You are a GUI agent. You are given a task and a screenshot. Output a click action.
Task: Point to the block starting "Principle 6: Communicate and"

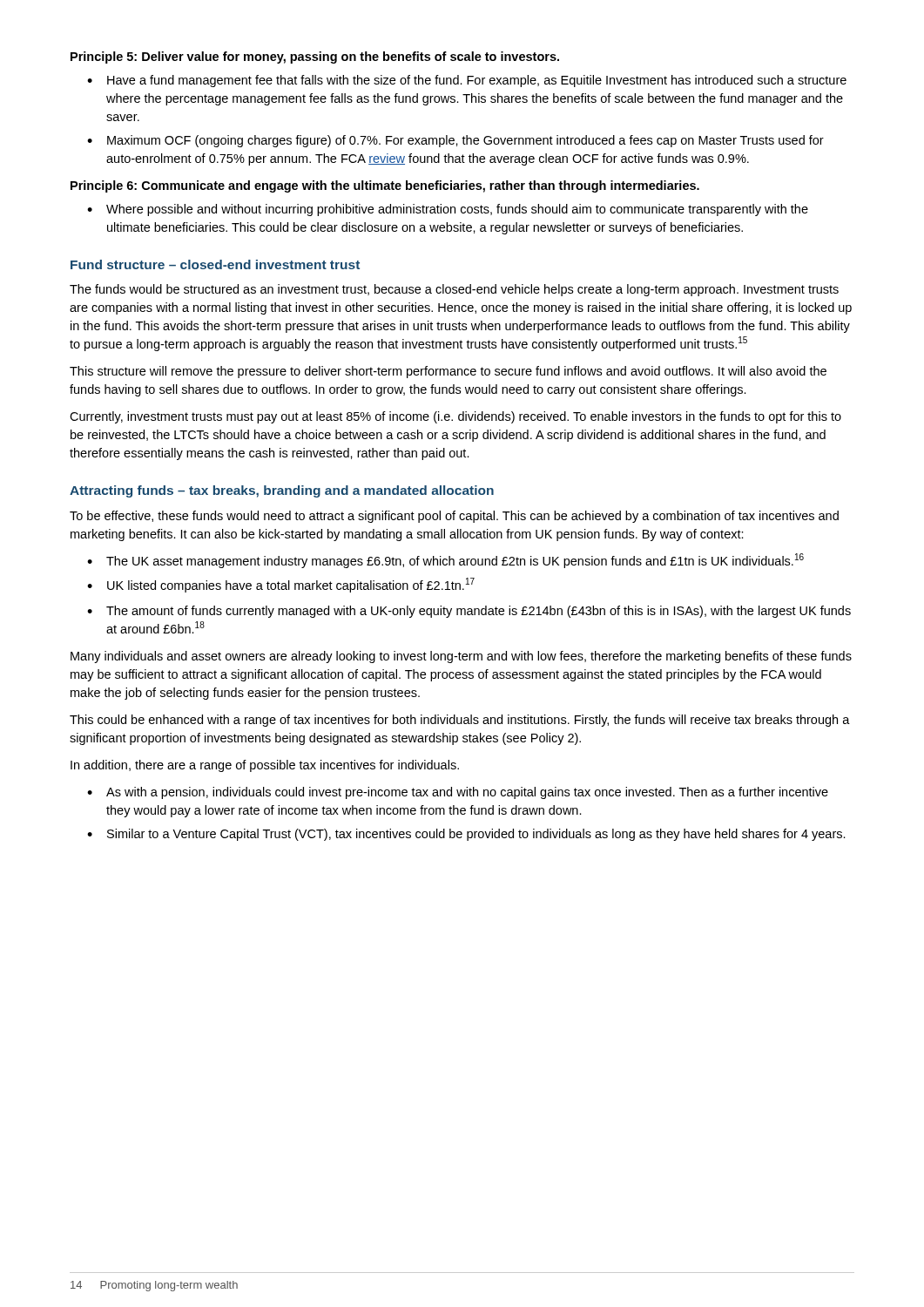[x=385, y=186]
